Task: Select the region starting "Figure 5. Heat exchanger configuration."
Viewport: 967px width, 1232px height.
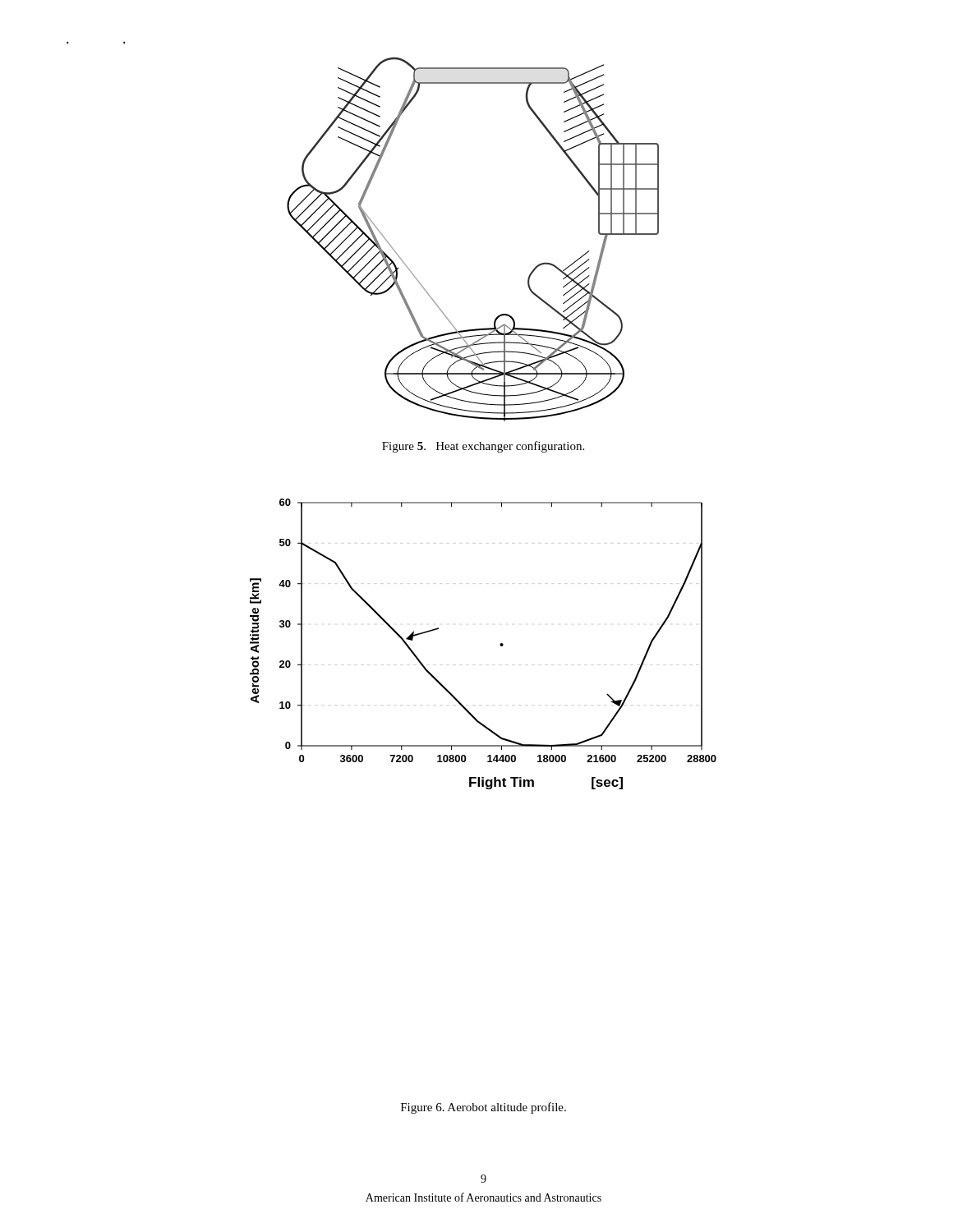Action: tap(484, 446)
